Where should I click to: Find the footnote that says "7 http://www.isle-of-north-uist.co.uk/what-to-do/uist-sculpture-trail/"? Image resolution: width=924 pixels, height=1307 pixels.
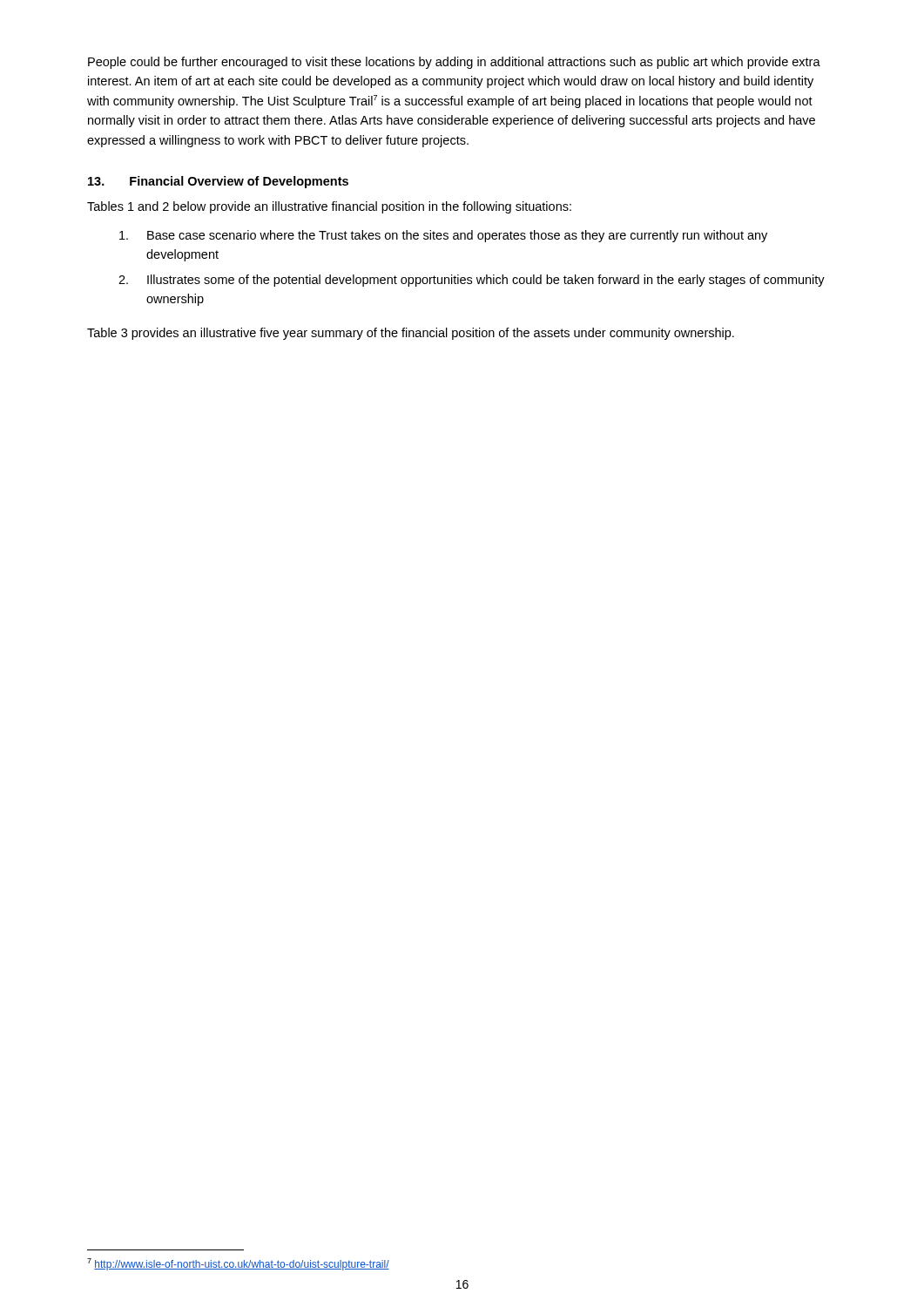tap(238, 1263)
